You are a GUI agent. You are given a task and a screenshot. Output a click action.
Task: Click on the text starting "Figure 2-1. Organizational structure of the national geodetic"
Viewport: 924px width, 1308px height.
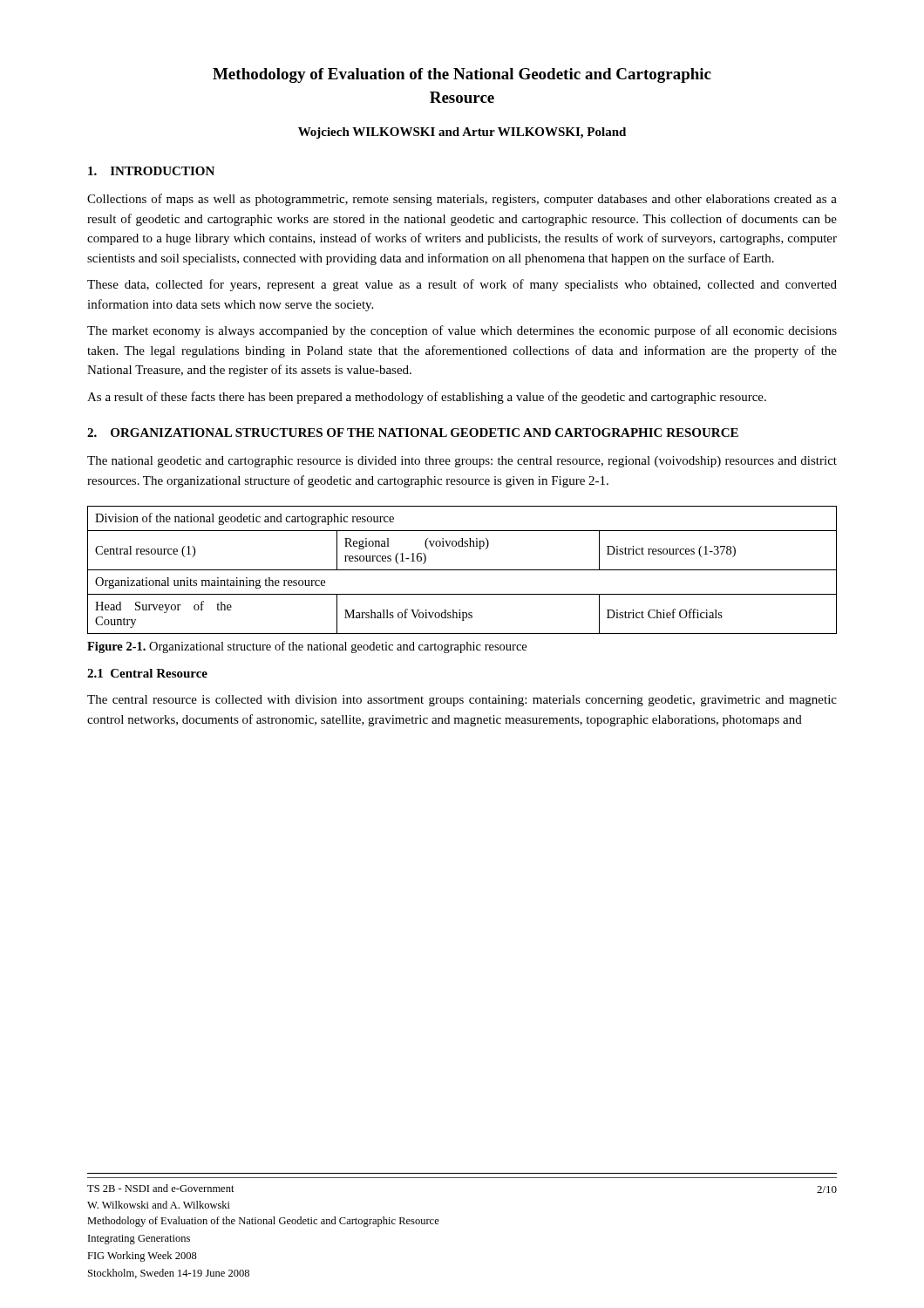pos(307,646)
